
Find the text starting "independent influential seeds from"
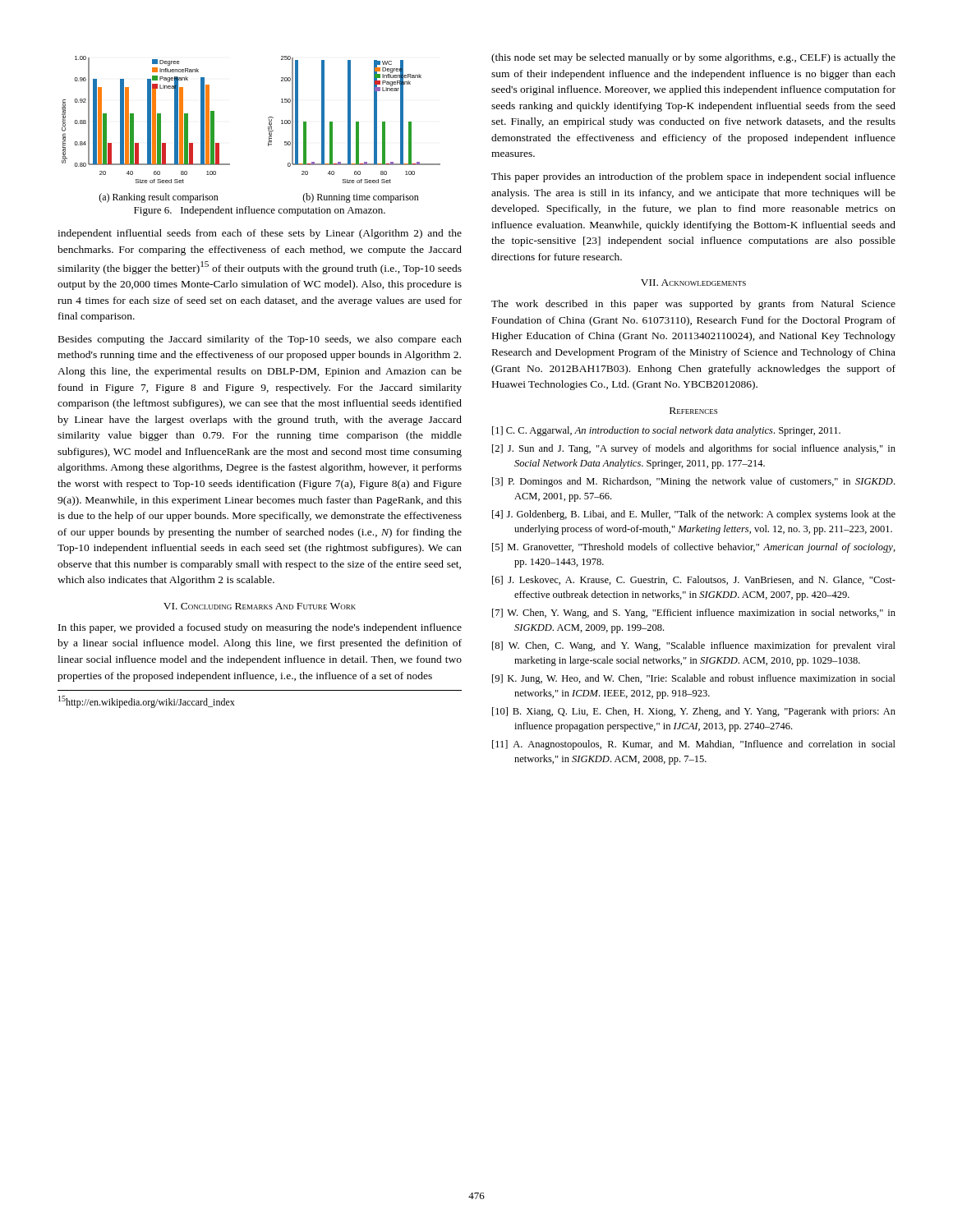click(x=260, y=275)
